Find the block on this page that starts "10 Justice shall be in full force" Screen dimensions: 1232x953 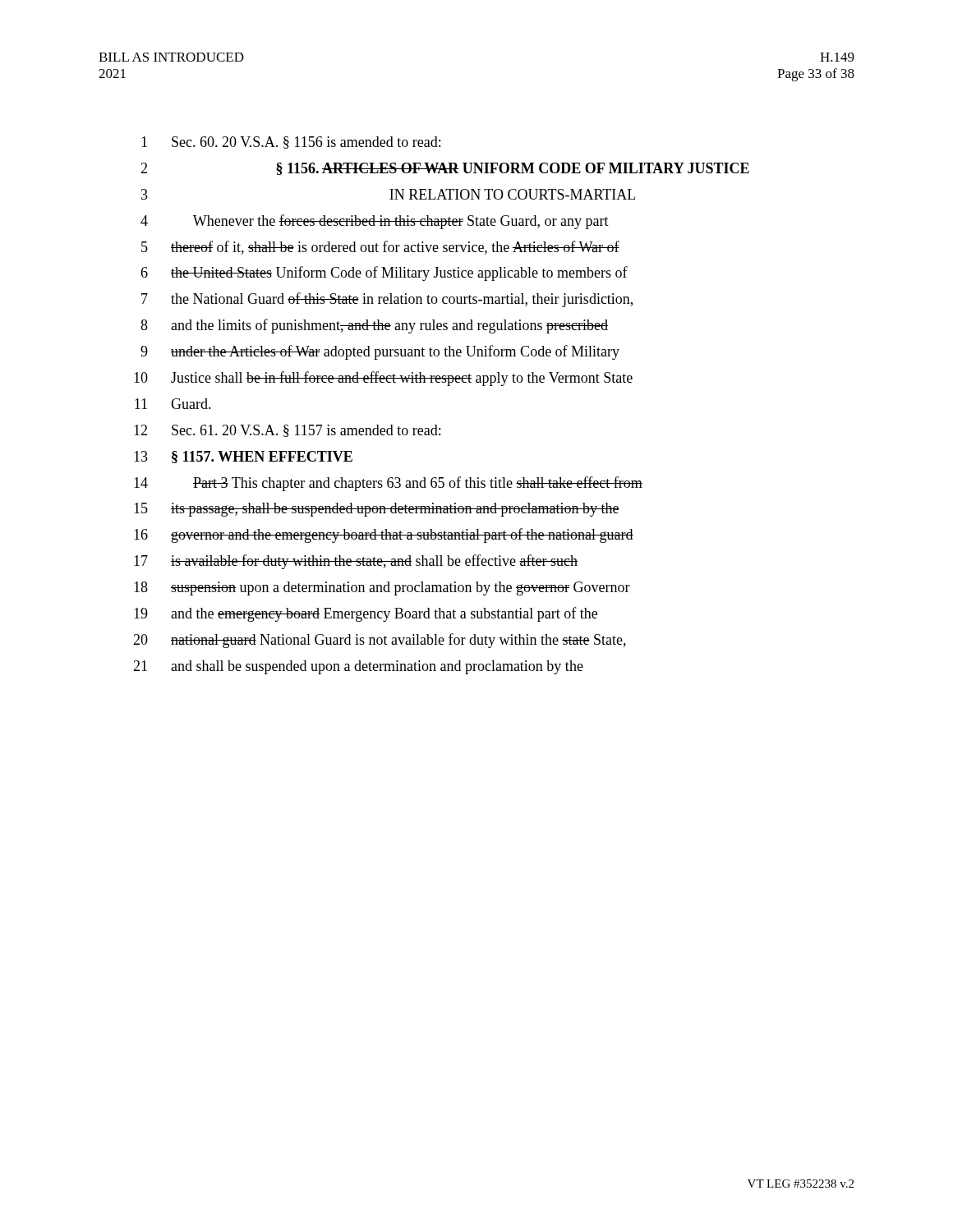(x=476, y=379)
